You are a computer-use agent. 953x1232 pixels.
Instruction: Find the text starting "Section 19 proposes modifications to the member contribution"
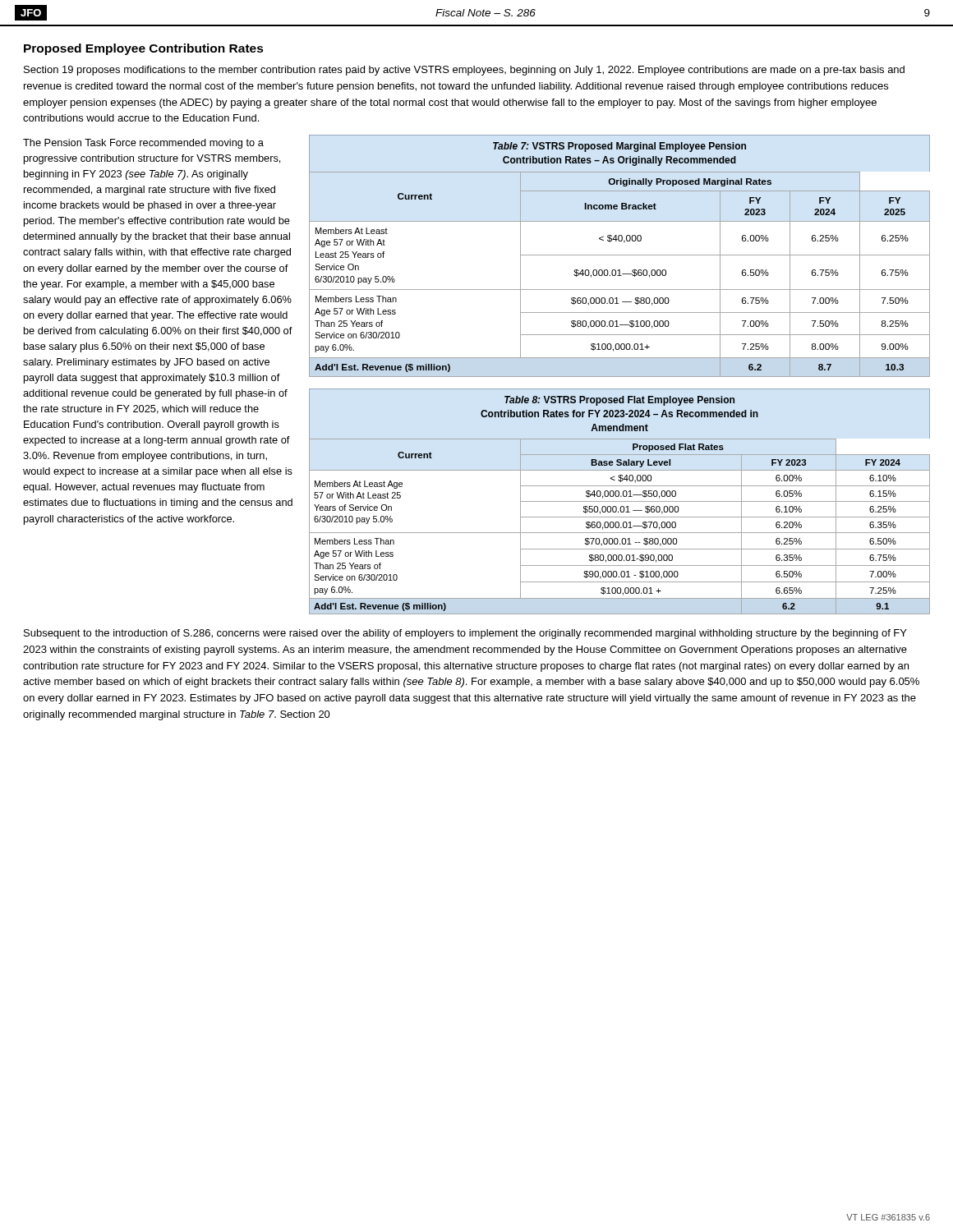click(x=464, y=94)
